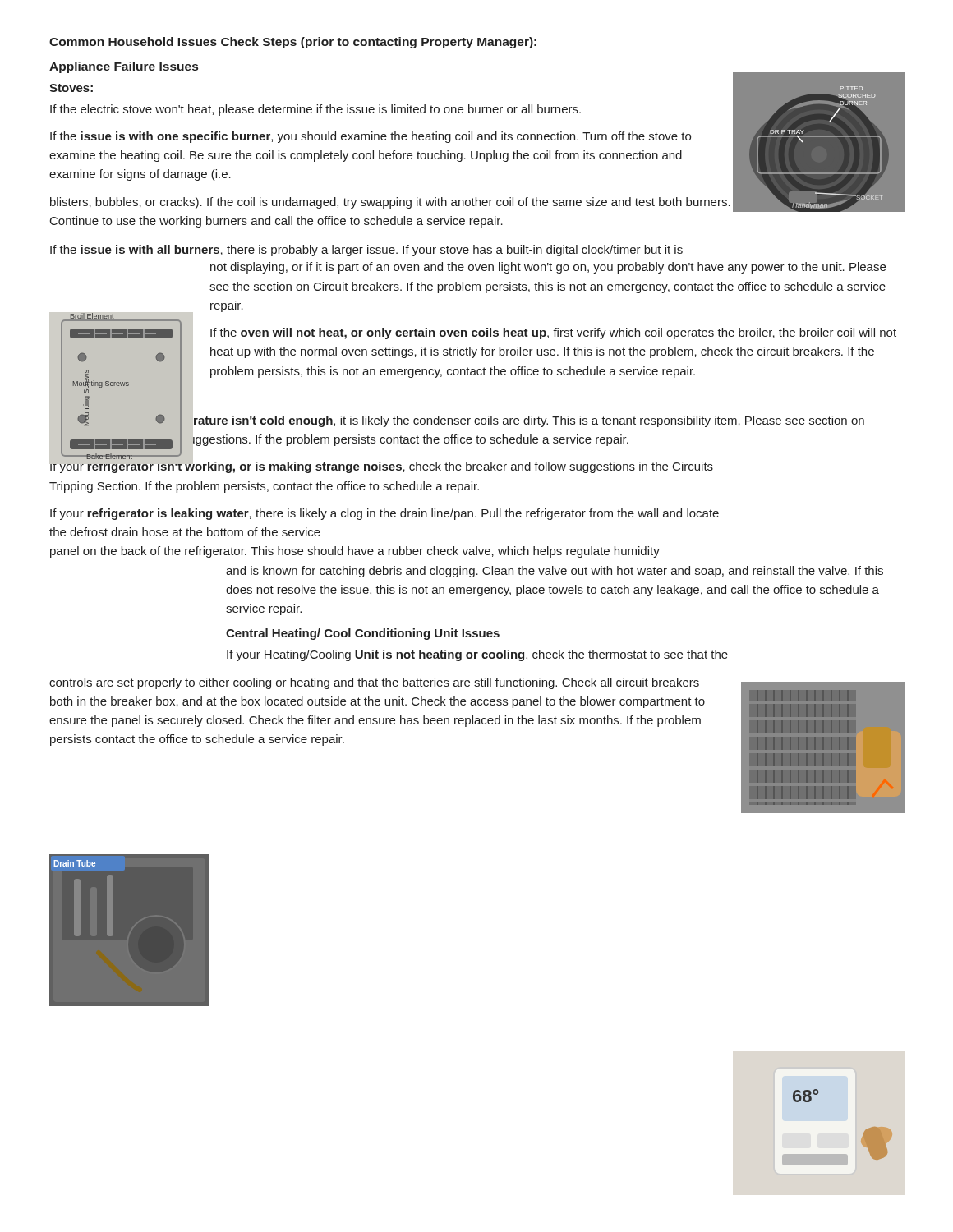Locate the section header containing "Central Heating/ Cool Conditioning Unit"

363,633
